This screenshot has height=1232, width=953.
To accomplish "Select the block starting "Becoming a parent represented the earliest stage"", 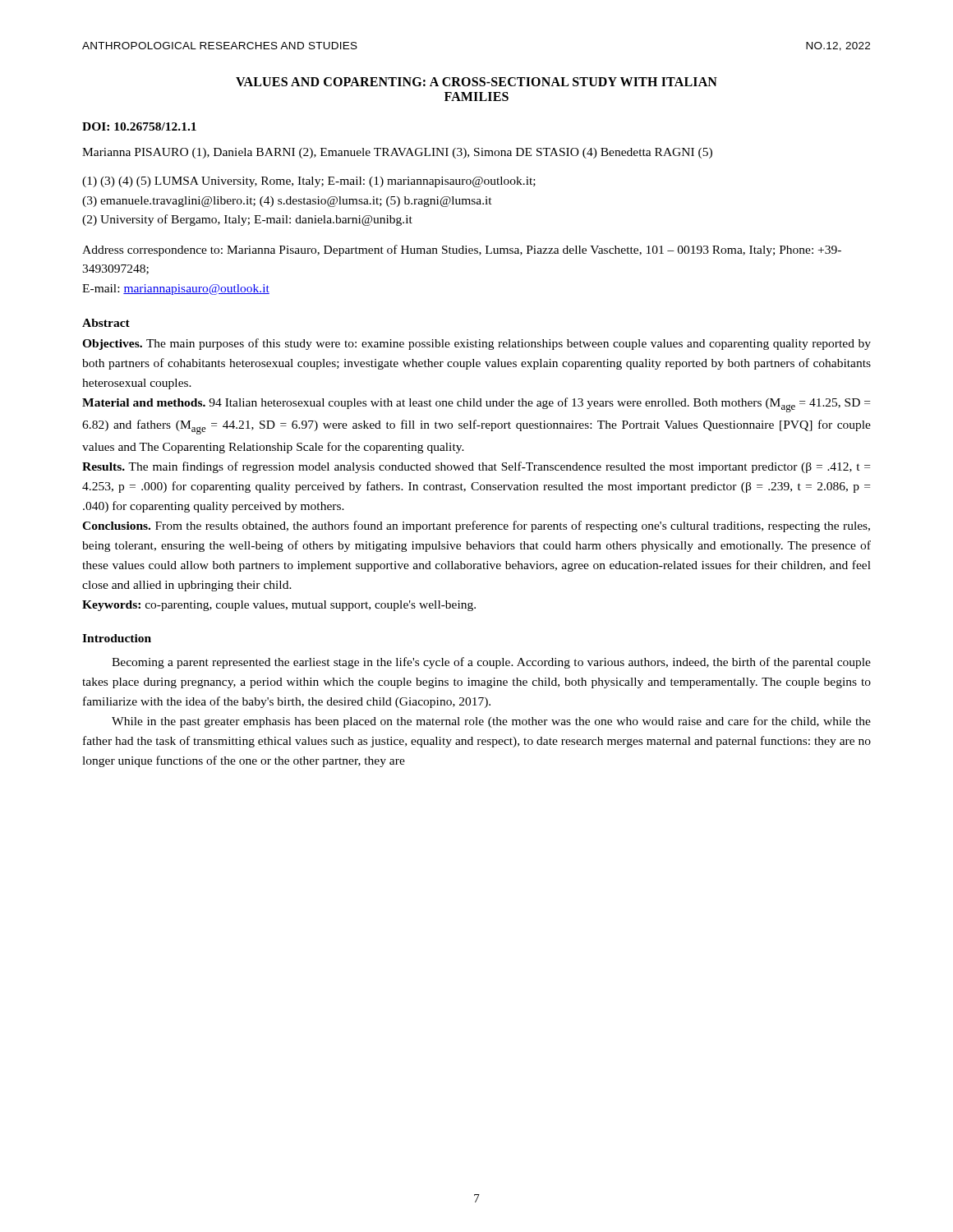I will (476, 682).
